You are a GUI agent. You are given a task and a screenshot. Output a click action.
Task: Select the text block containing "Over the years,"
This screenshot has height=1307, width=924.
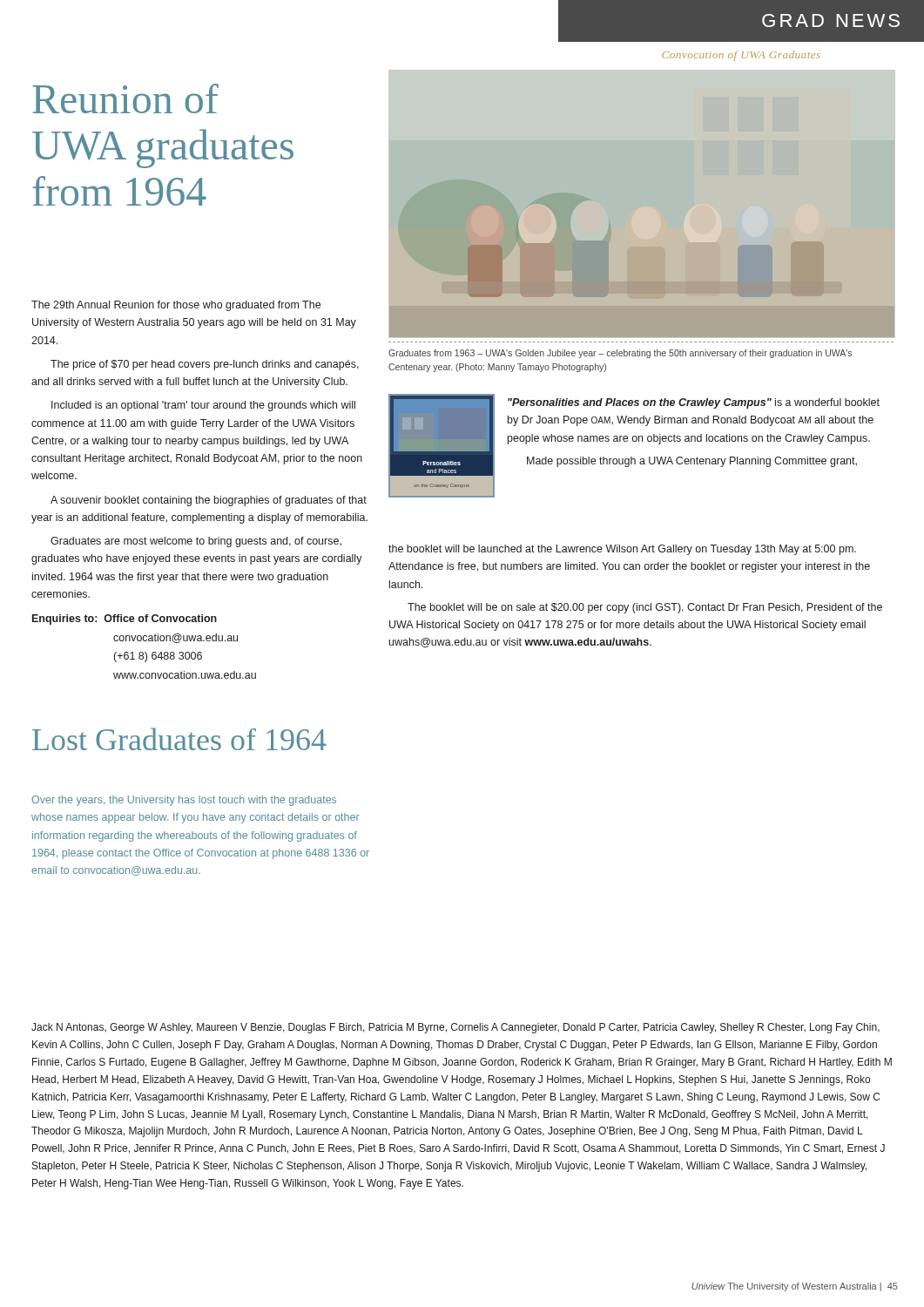200,835
